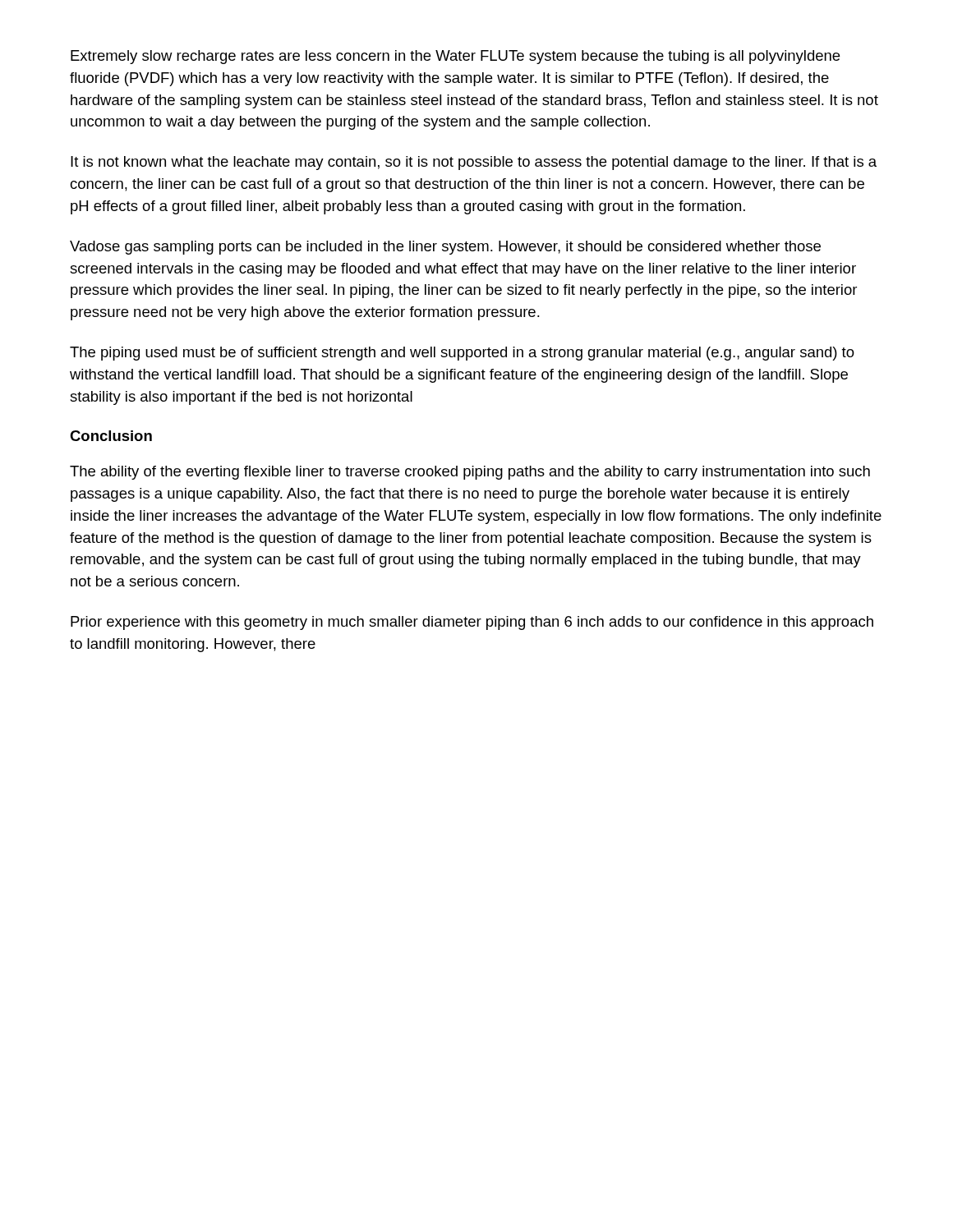Image resolution: width=953 pixels, height=1232 pixels.
Task: Select a section header
Action: (x=111, y=436)
